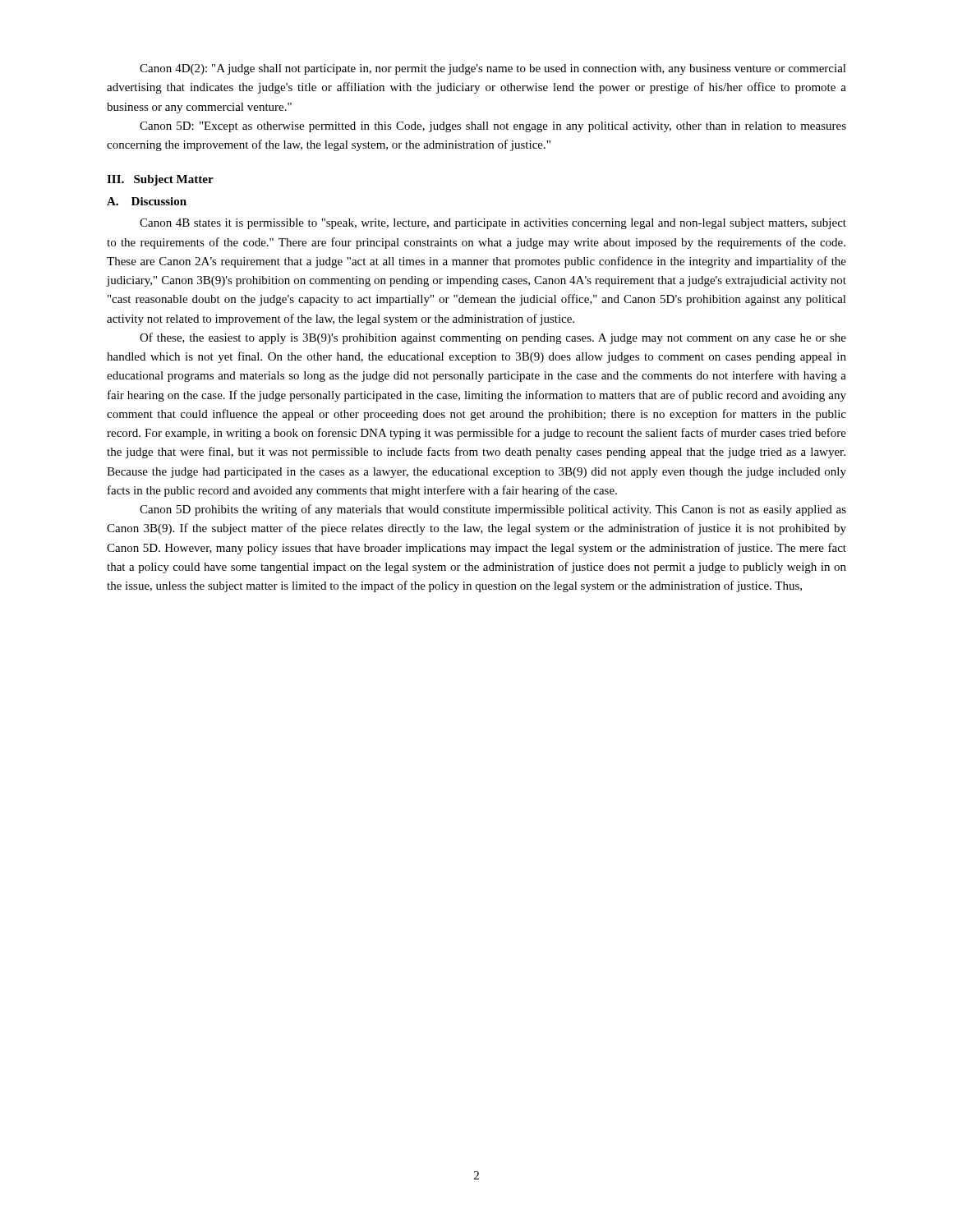The width and height of the screenshot is (953, 1232).
Task: Find the text starting "A. Discussion"
Action: [147, 201]
